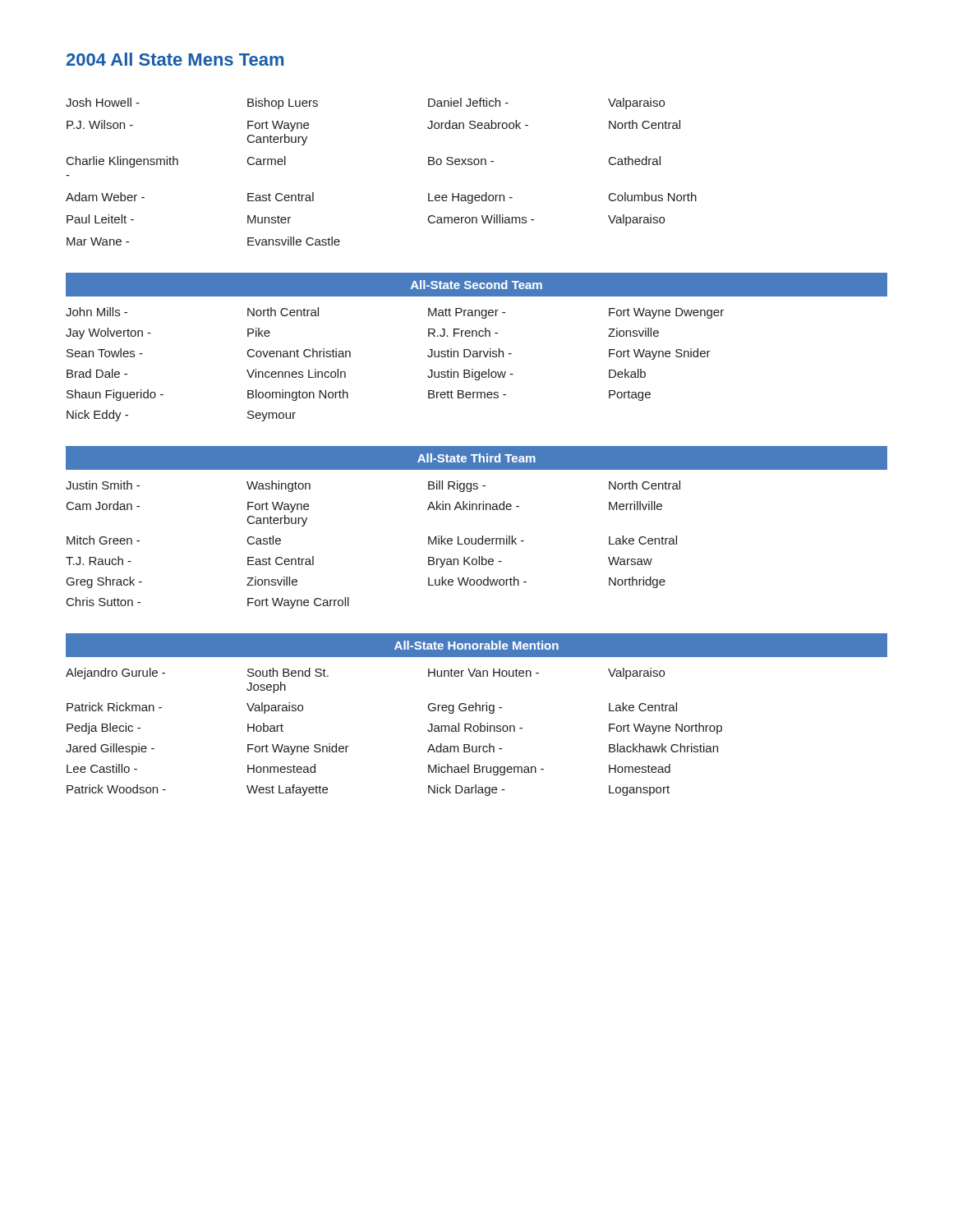This screenshot has width=953, height=1232.
Task: Locate the region starting "All-State Honorable Mention"
Action: click(x=476, y=645)
